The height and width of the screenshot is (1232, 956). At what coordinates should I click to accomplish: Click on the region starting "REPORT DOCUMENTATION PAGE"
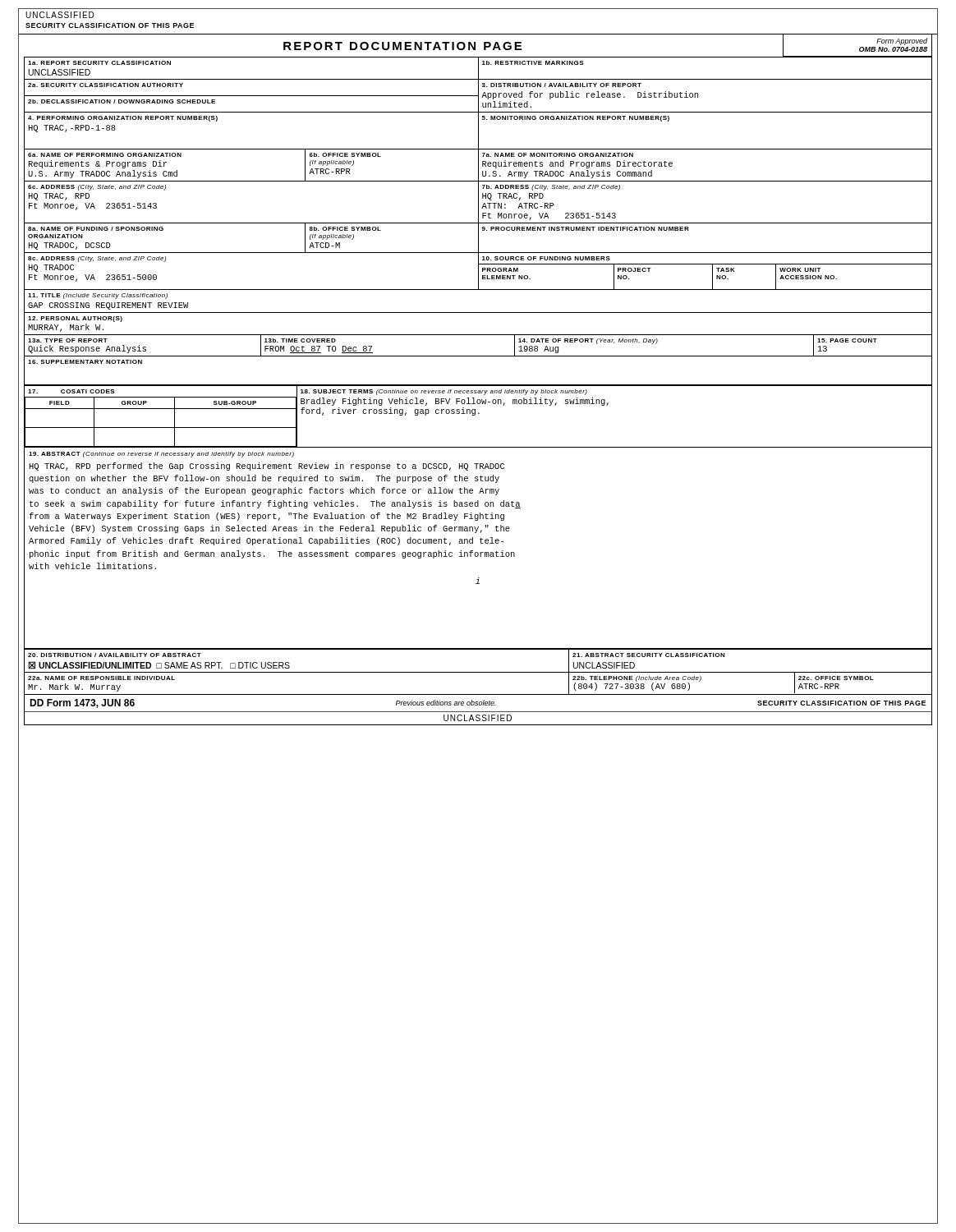click(x=403, y=45)
